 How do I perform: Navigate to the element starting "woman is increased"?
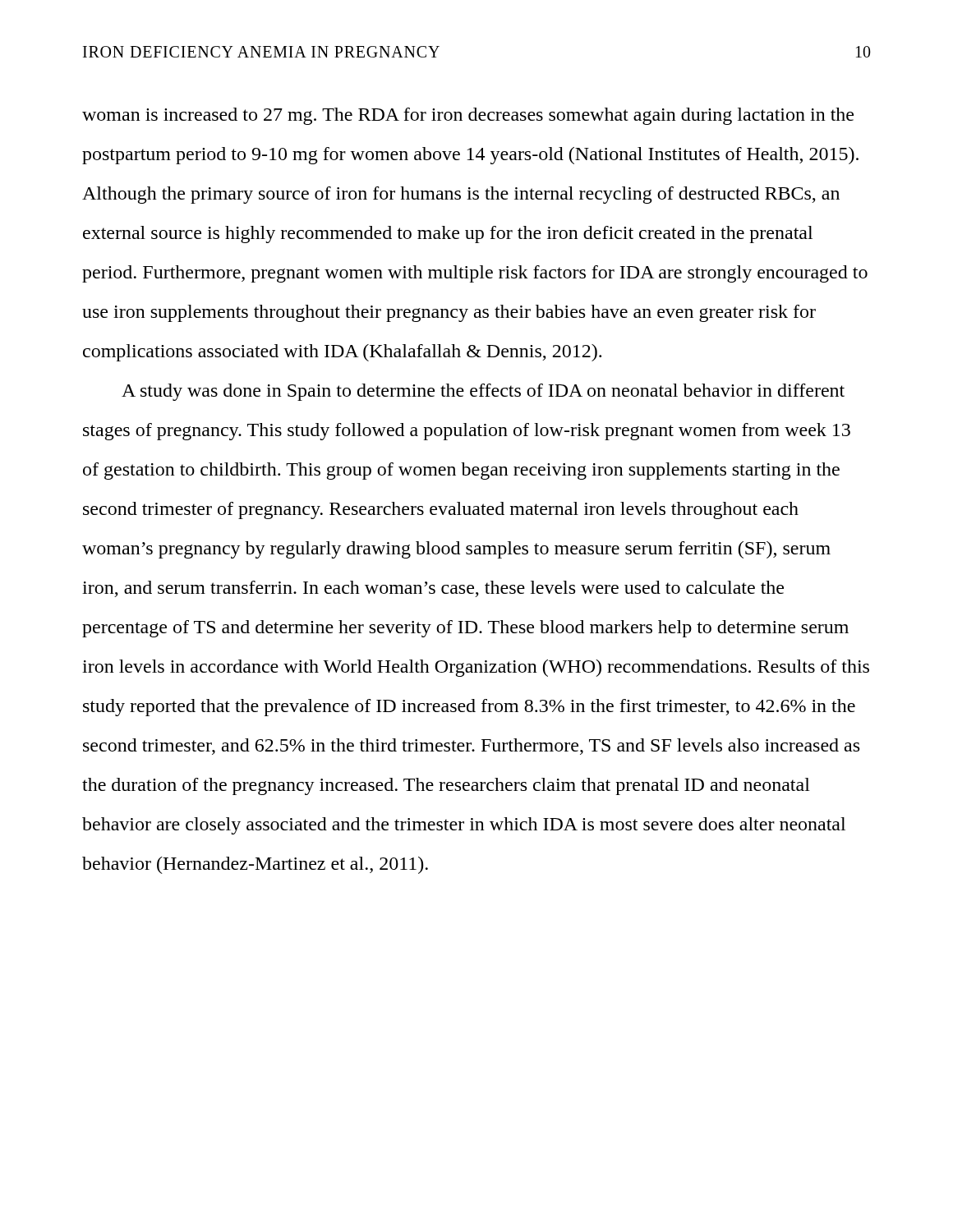pyautogui.click(x=475, y=232)
